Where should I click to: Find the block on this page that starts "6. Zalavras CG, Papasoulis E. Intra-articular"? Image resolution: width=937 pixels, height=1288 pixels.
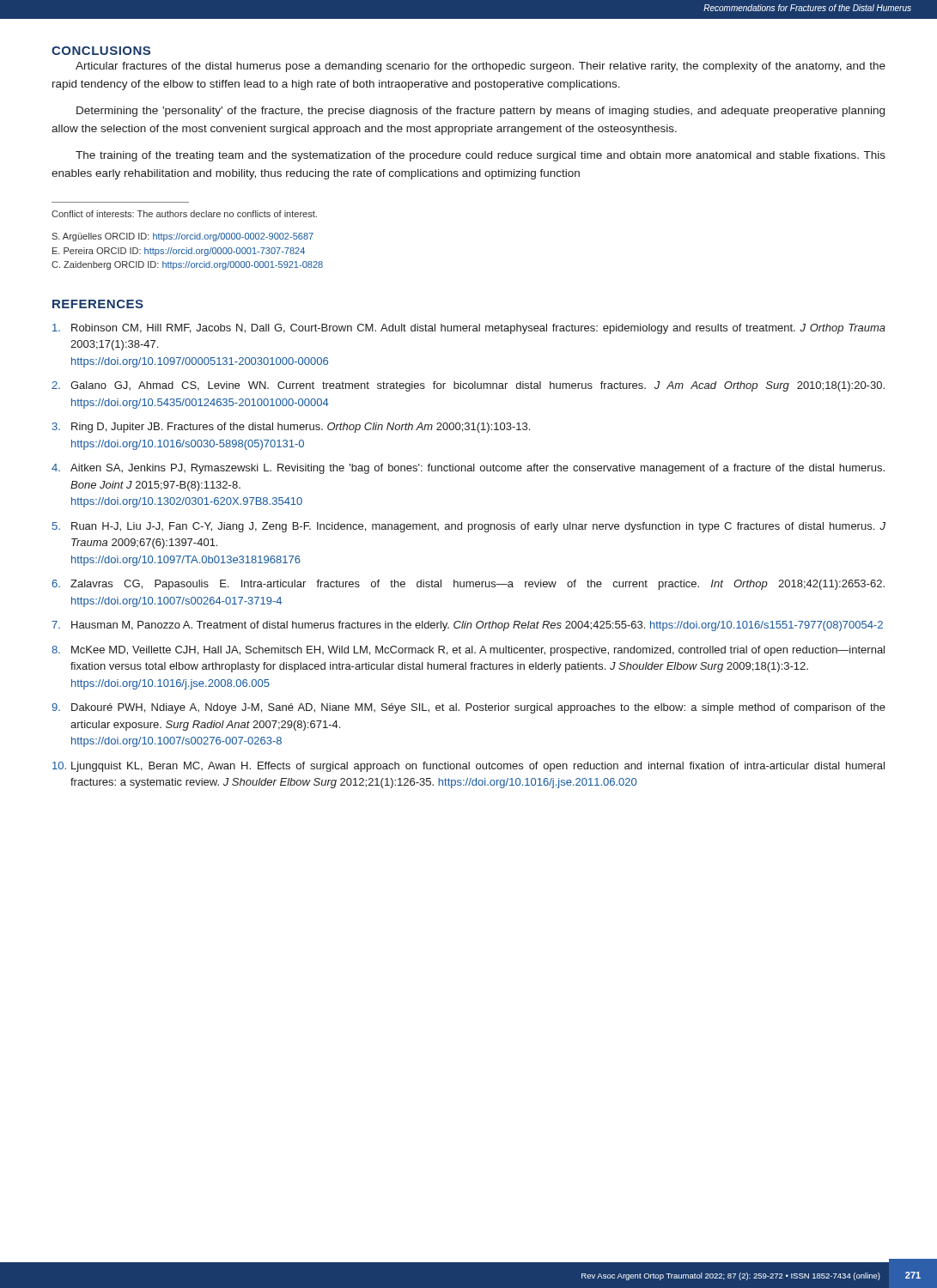pyautogui.click(x=468, y=592)
